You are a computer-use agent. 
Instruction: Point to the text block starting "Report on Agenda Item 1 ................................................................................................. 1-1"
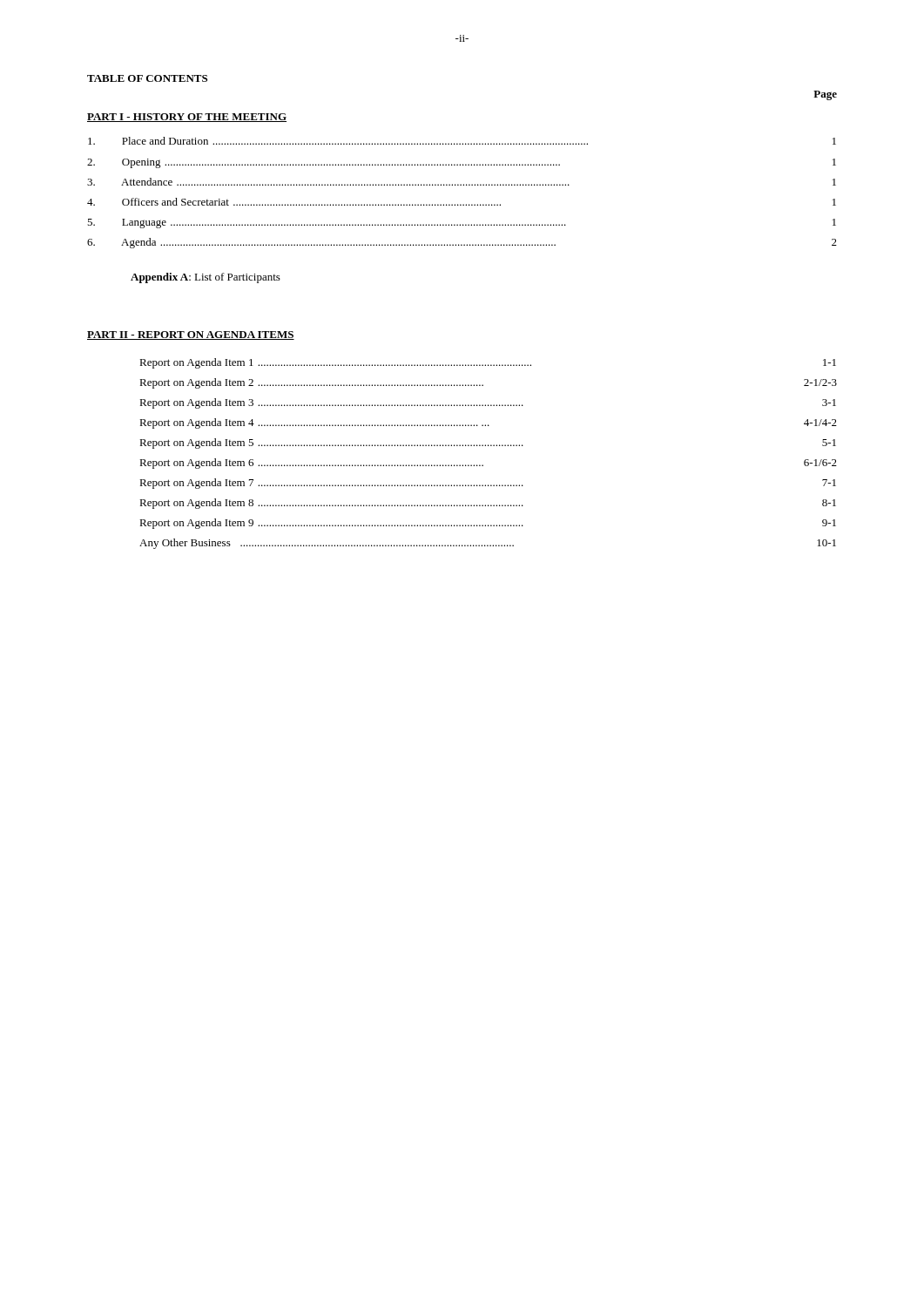(488, 362)
